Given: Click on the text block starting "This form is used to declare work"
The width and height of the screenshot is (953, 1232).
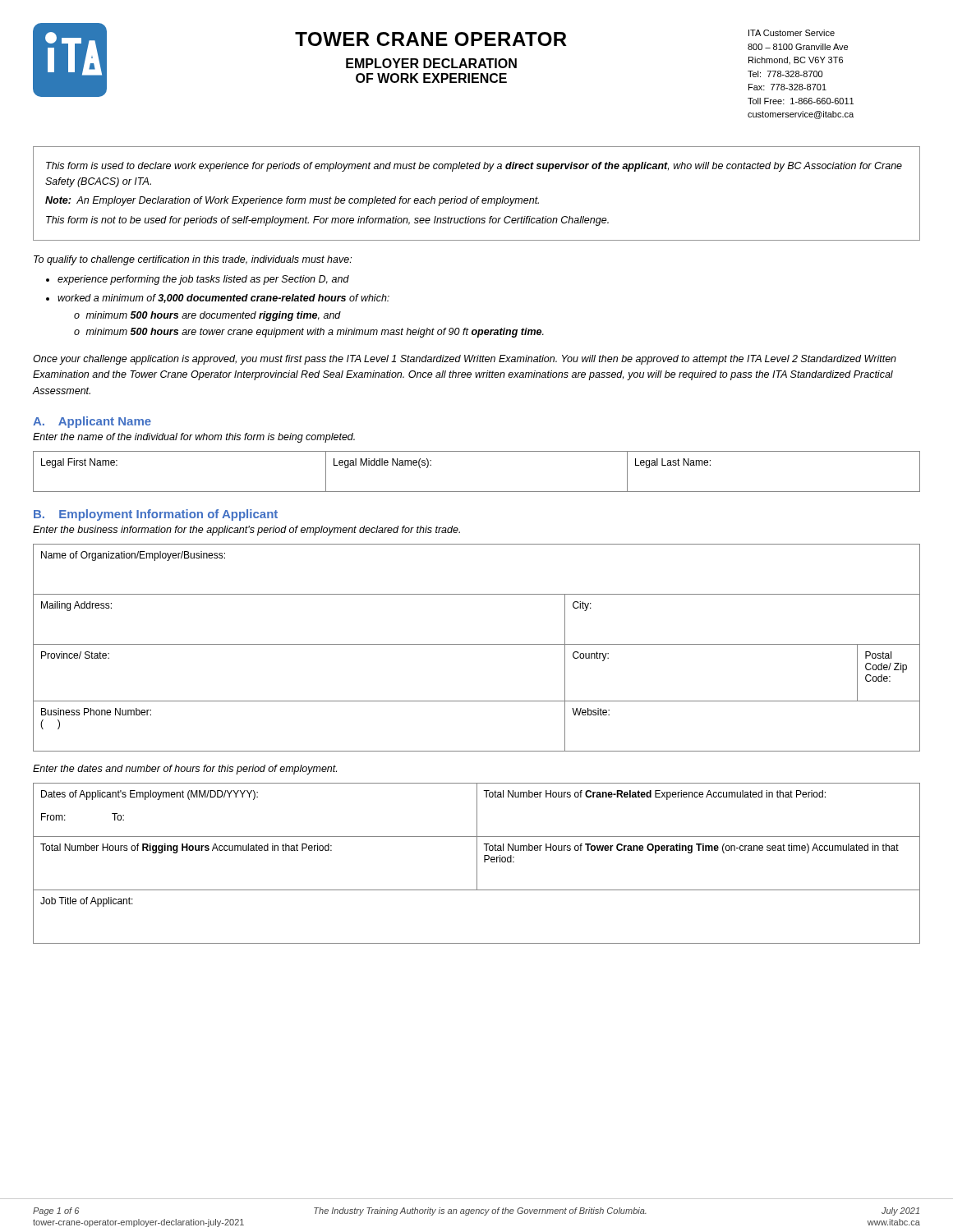Looking at the screenshot, I should 476,193.
